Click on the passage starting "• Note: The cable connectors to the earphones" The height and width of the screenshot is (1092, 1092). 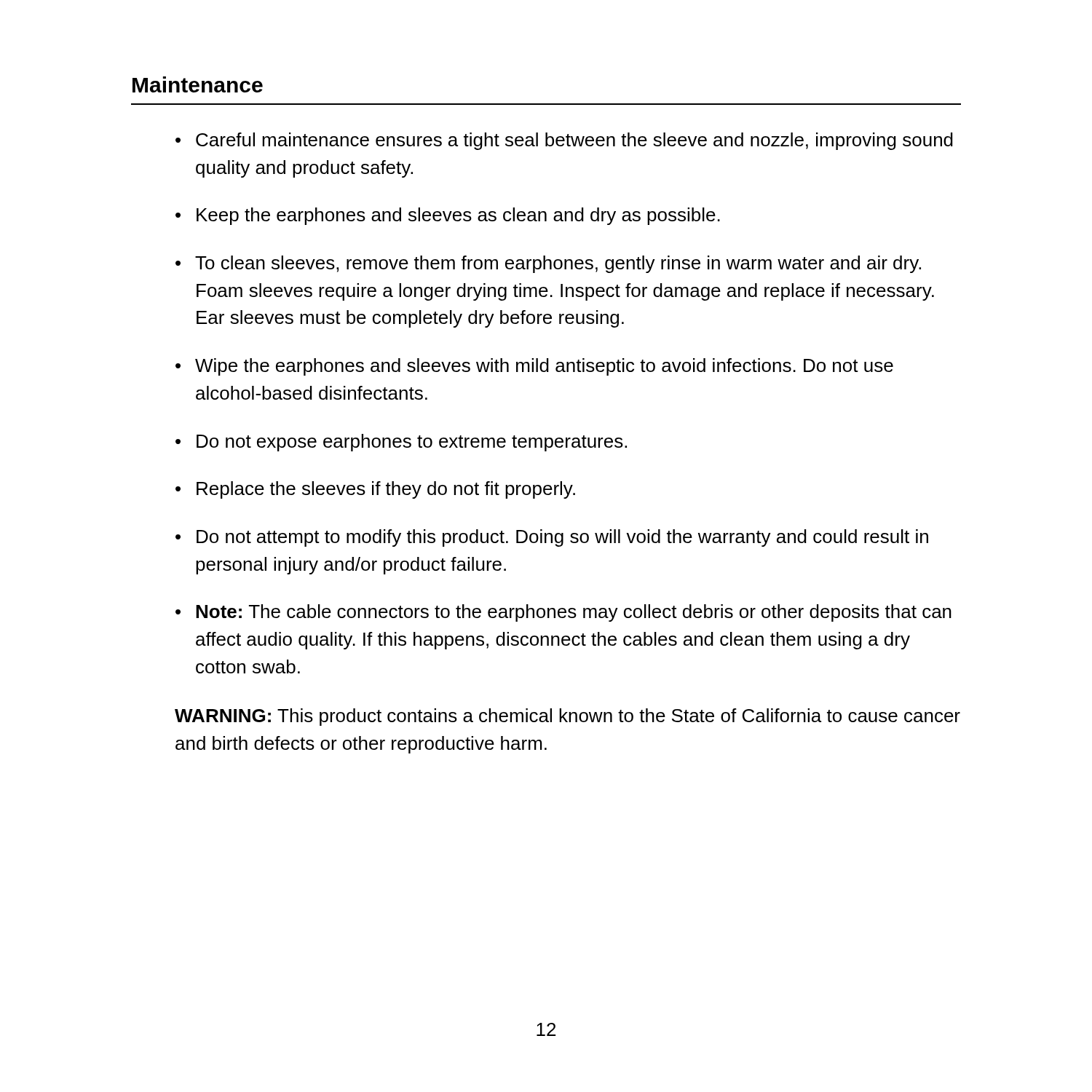pyautogui.click(x=568, y=640)
